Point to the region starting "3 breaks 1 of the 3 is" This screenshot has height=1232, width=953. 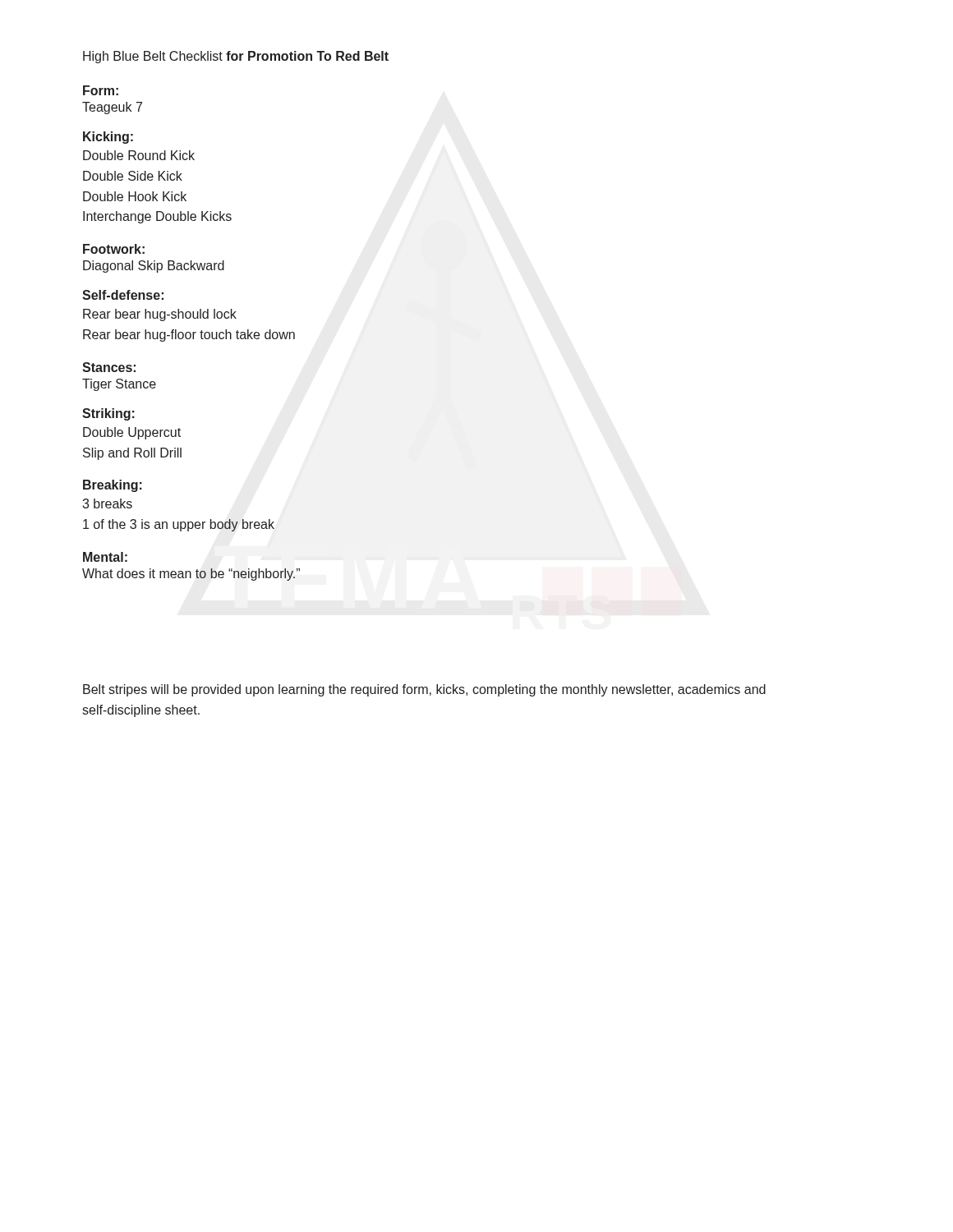[178, 514]
